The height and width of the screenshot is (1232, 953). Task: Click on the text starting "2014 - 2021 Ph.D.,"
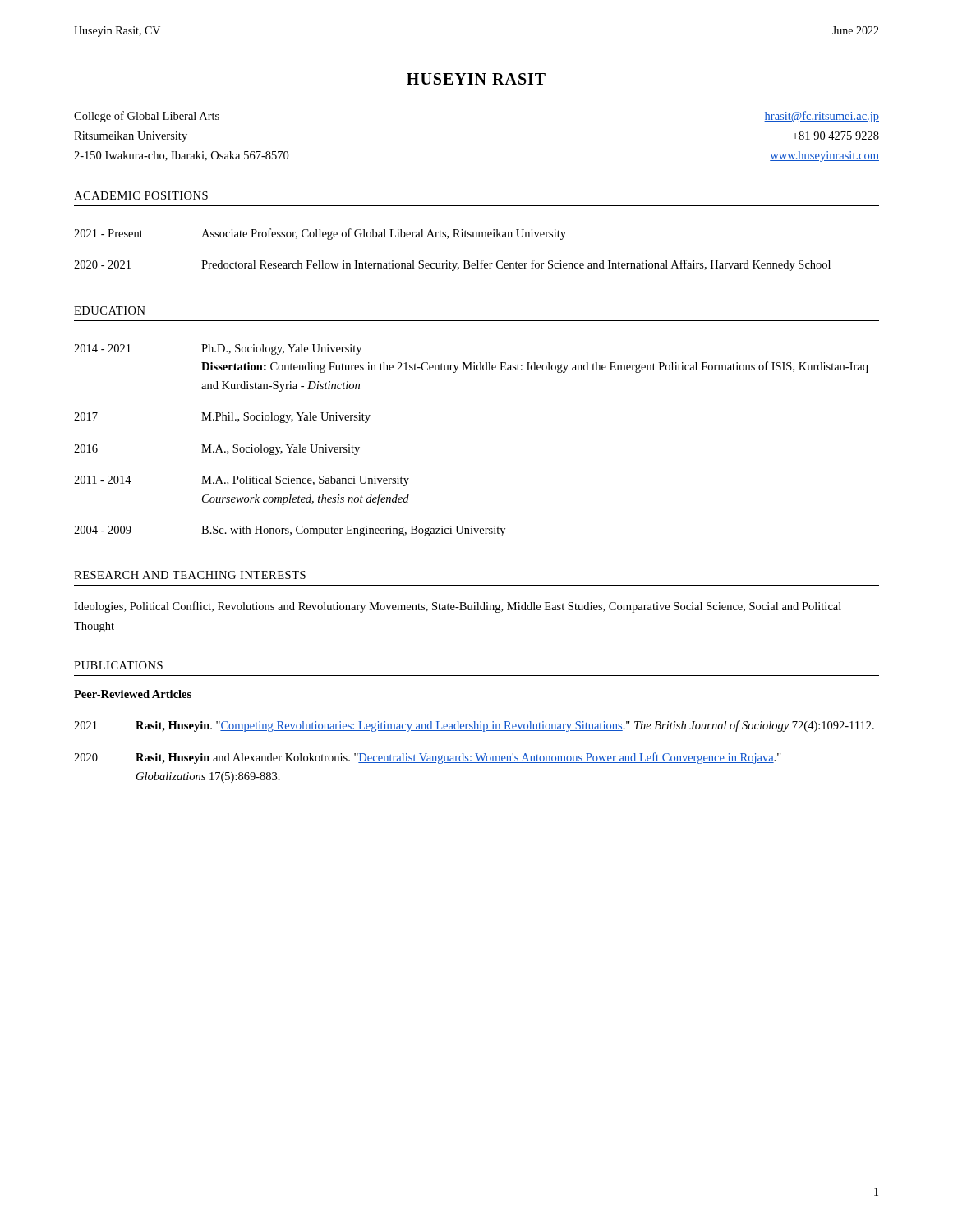point(476,367)
